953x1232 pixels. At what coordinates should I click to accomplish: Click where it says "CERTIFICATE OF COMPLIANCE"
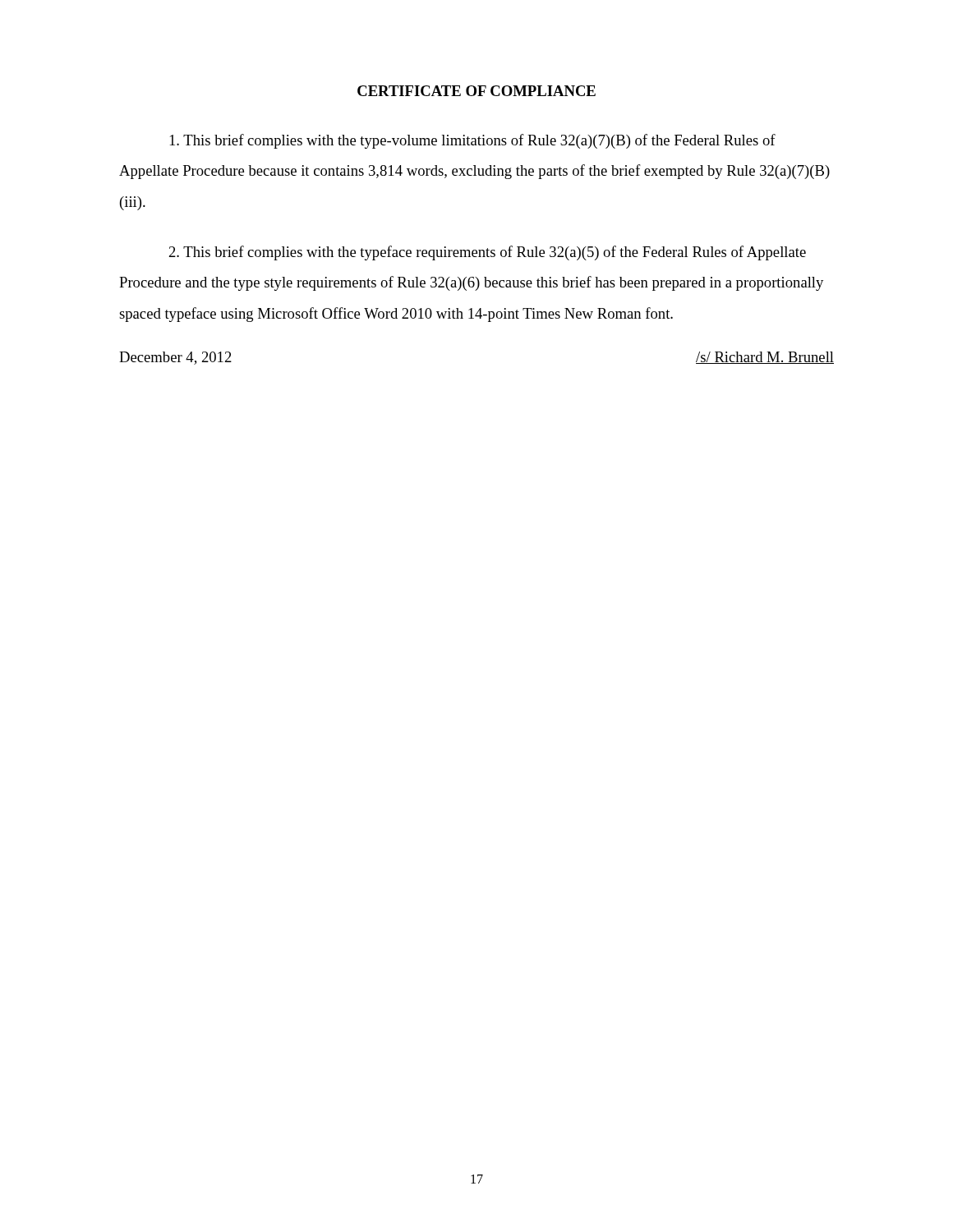point(476,91)
